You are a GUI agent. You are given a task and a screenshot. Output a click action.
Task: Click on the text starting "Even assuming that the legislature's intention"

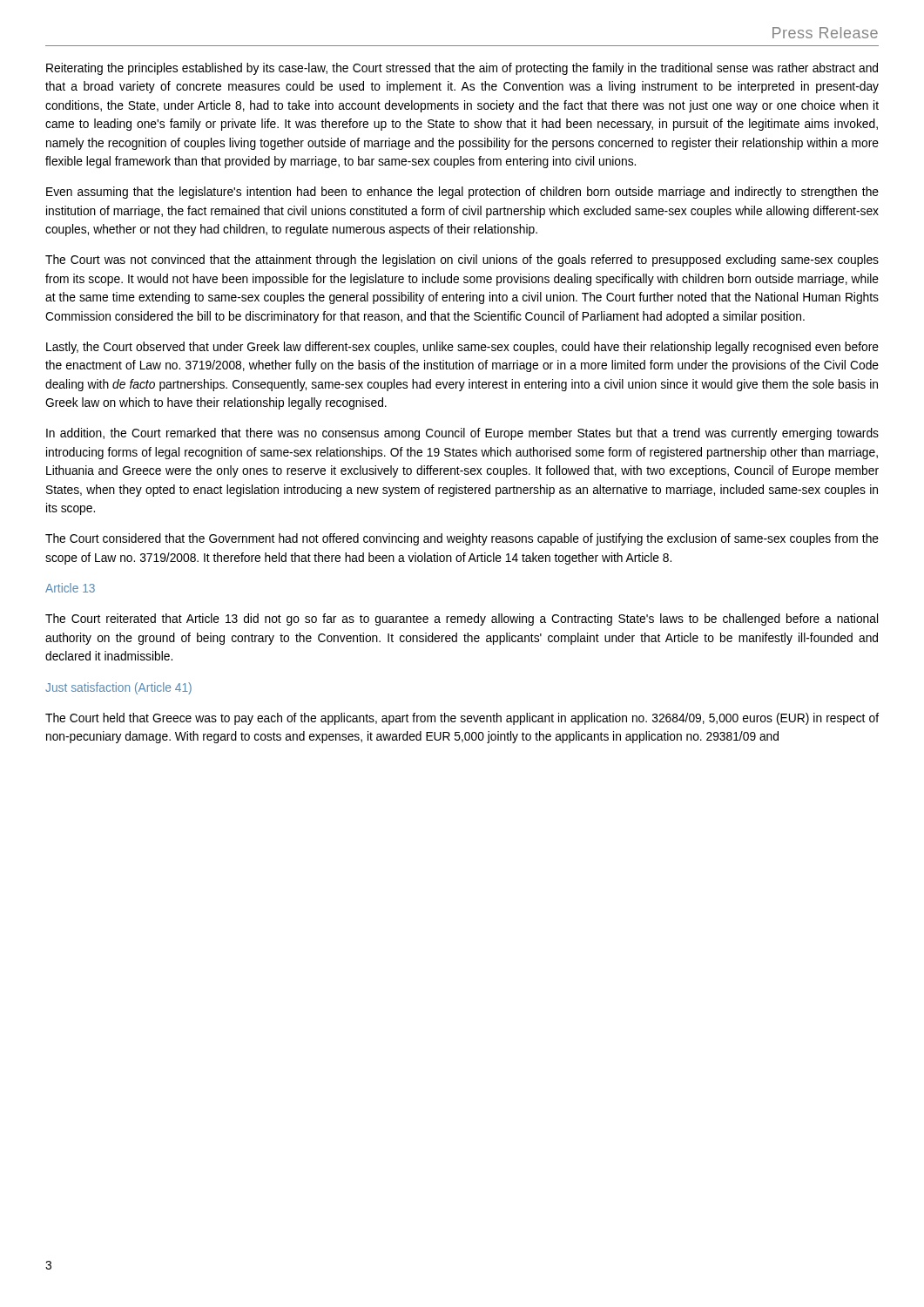(462, 211)
